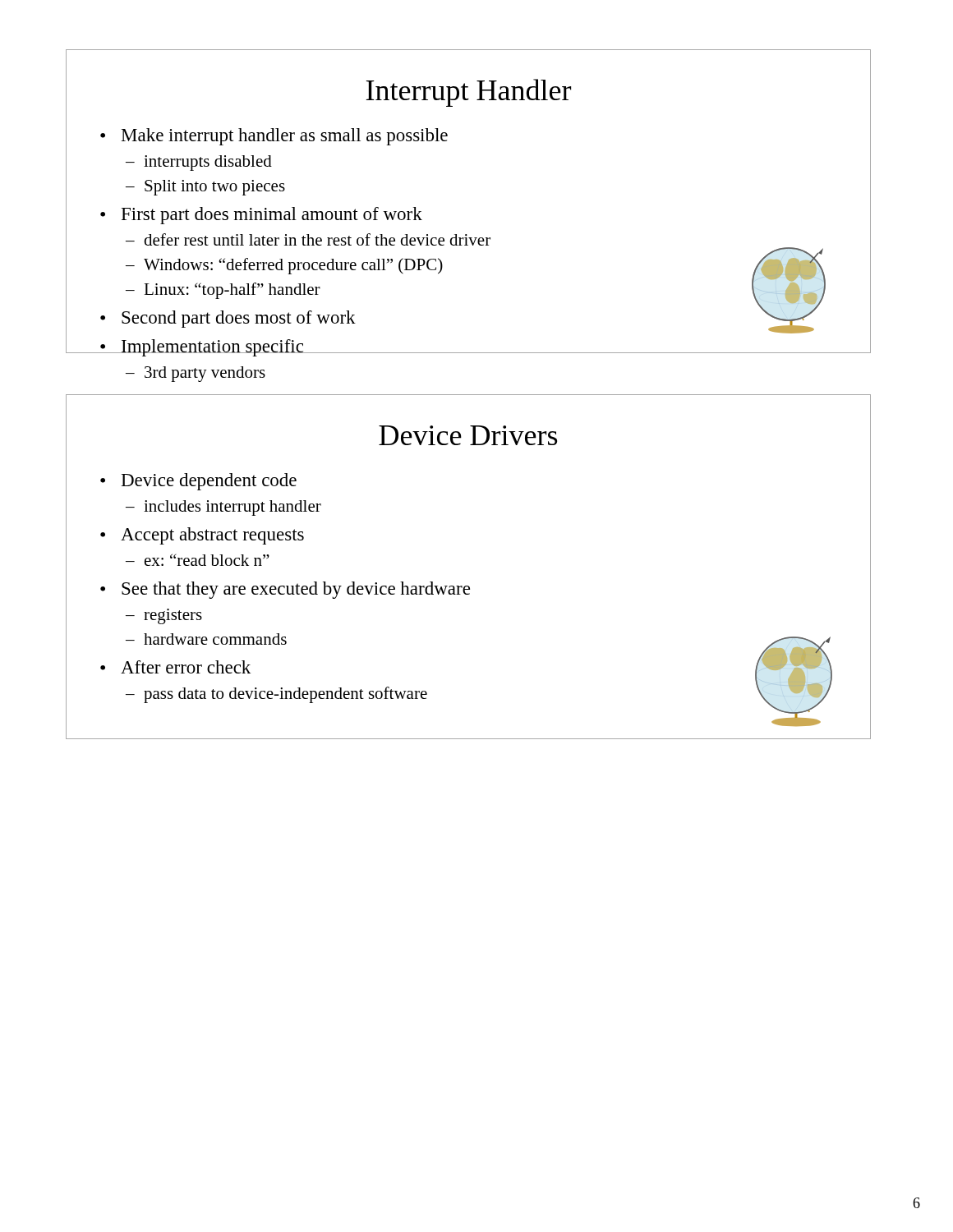The image size is (953, 1232).
Task: Locate the text block starting "Make interrupt handler as"
Action: [285, 137]
